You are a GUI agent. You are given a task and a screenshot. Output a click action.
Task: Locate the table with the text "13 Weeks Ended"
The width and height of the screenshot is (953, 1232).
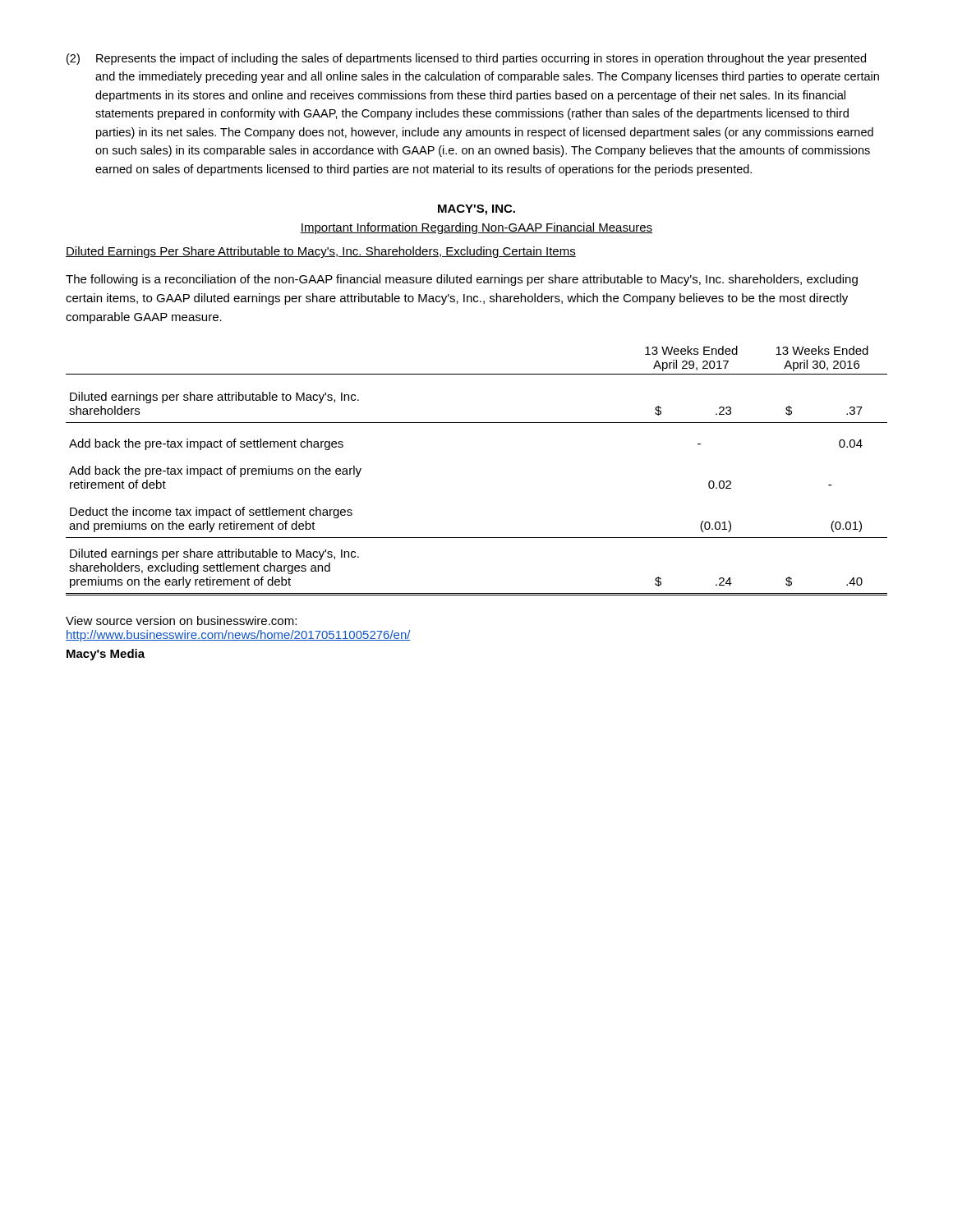click(x=476, y=469)
